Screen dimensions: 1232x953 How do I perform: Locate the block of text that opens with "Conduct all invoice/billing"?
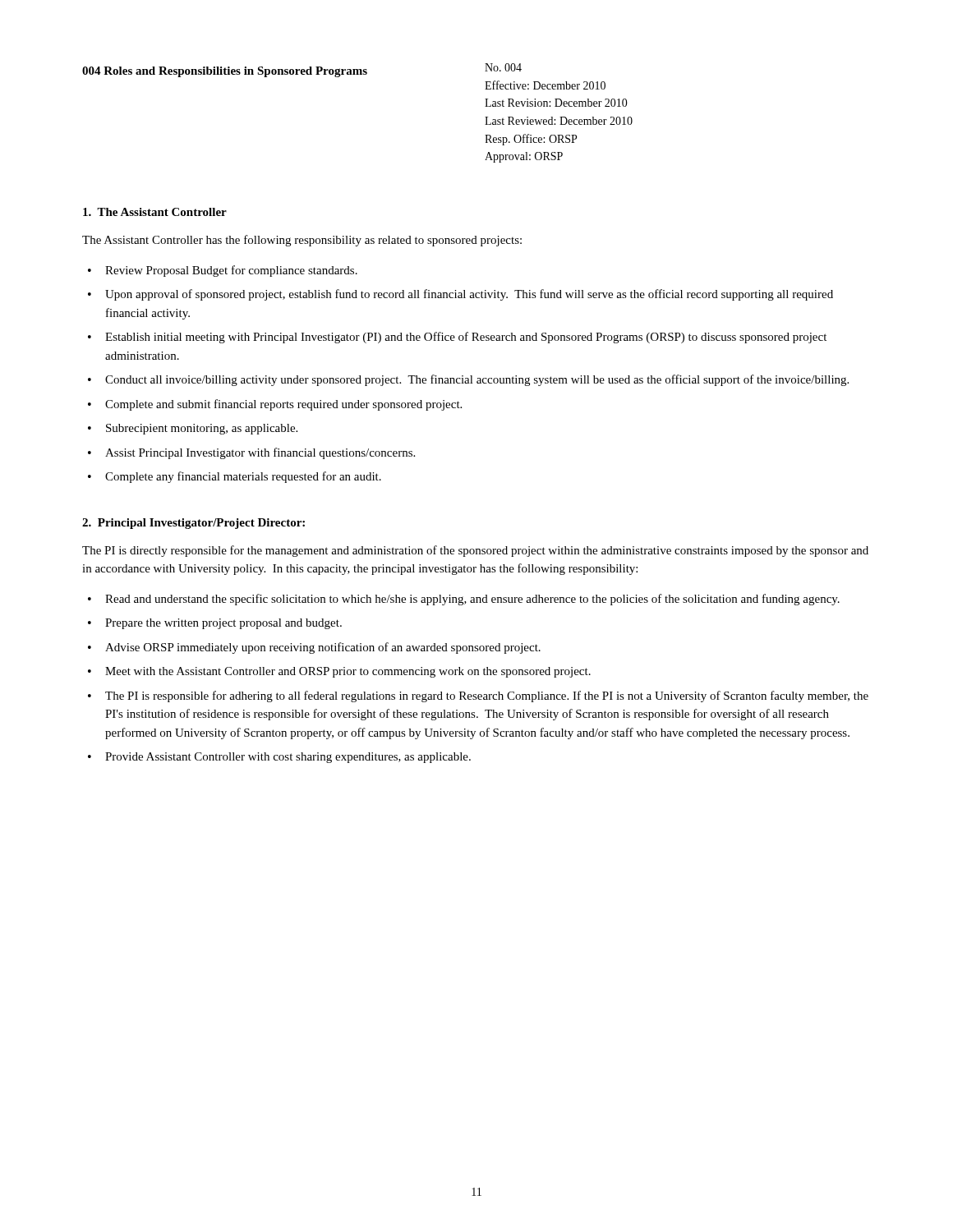pos(477,379)
